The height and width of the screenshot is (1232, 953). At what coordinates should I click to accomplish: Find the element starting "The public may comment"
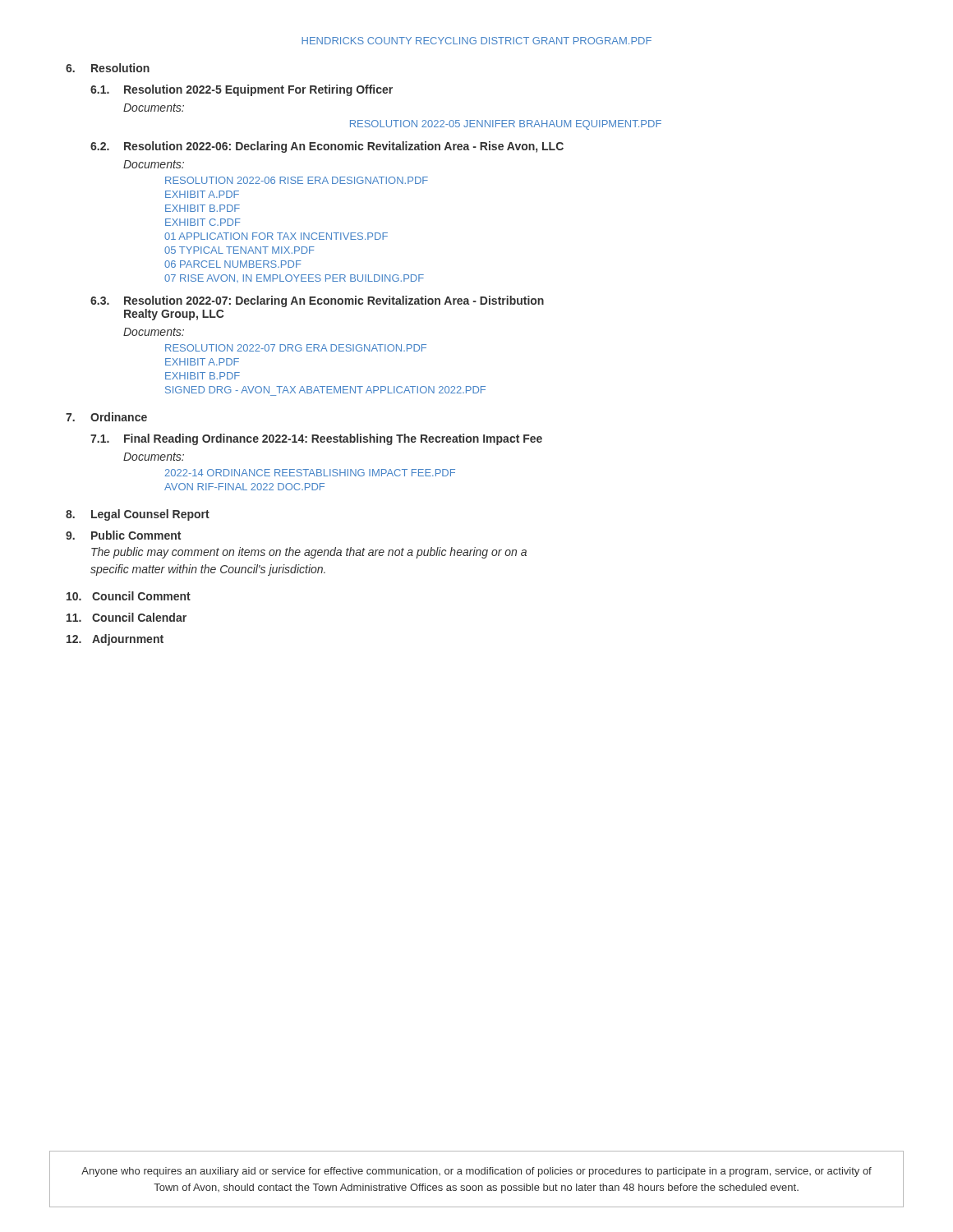pos(309,561)
